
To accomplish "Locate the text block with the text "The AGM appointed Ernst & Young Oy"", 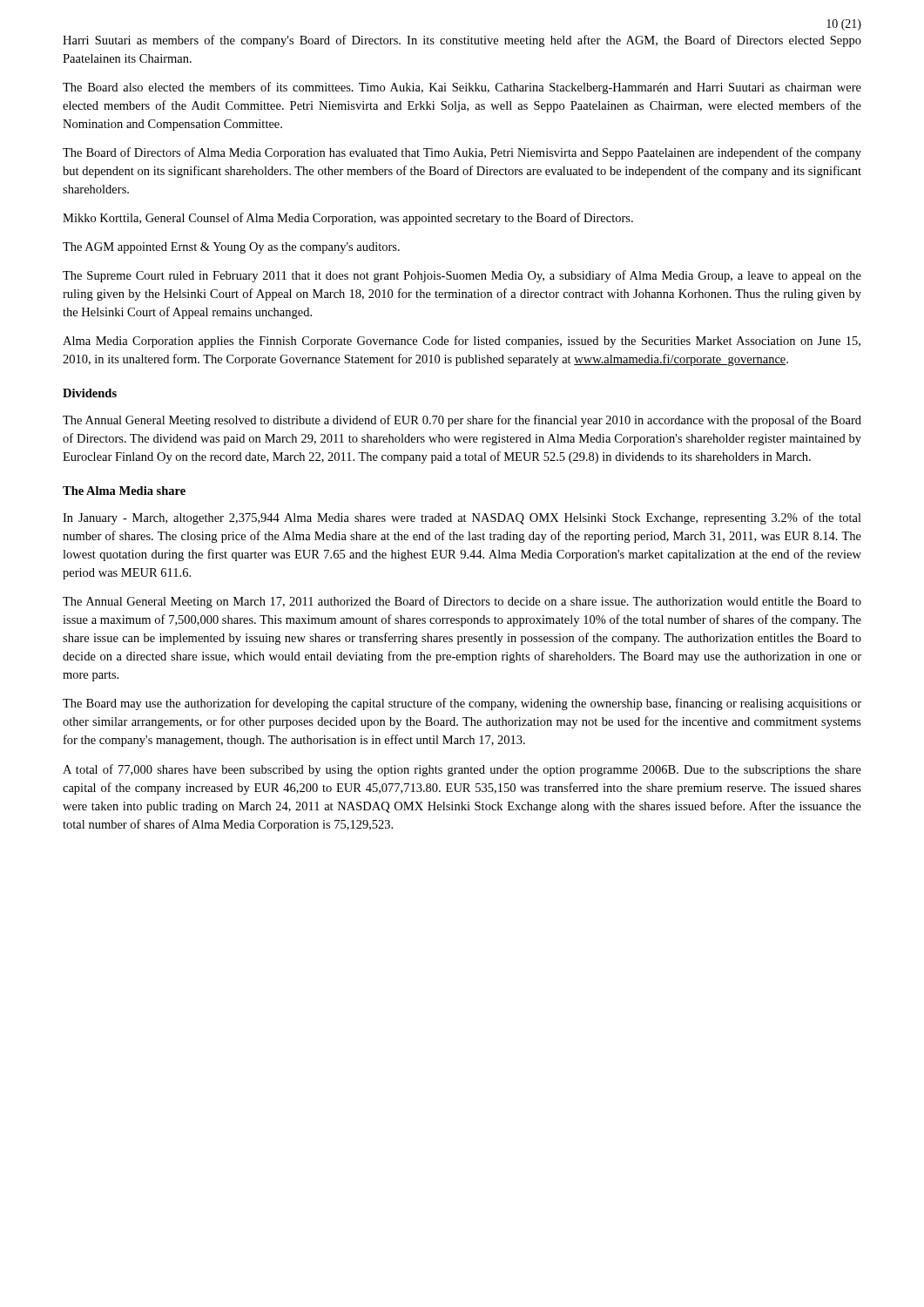I will point(232,247).
